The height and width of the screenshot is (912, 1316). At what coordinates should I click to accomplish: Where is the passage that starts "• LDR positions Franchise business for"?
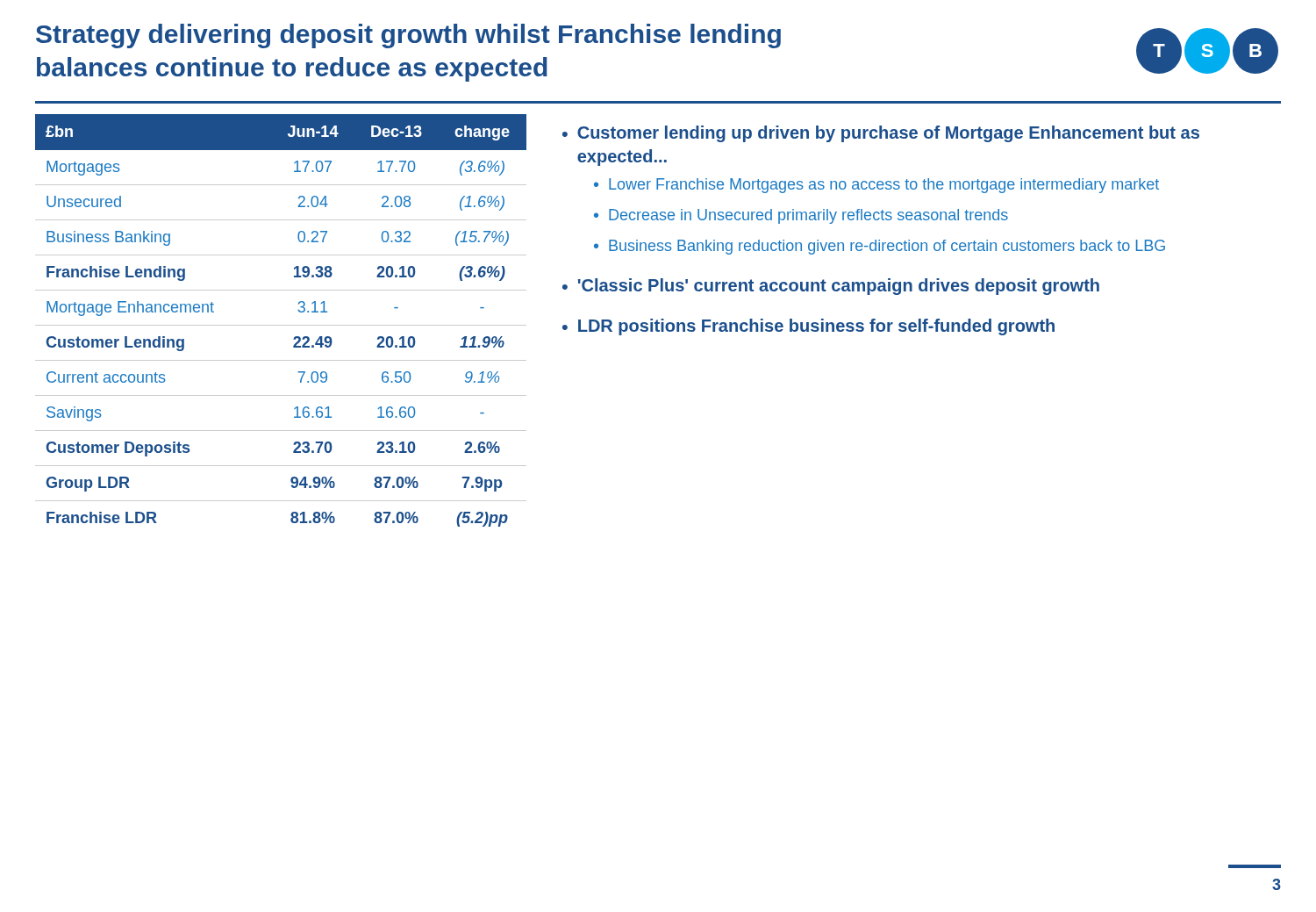(809, 326)
